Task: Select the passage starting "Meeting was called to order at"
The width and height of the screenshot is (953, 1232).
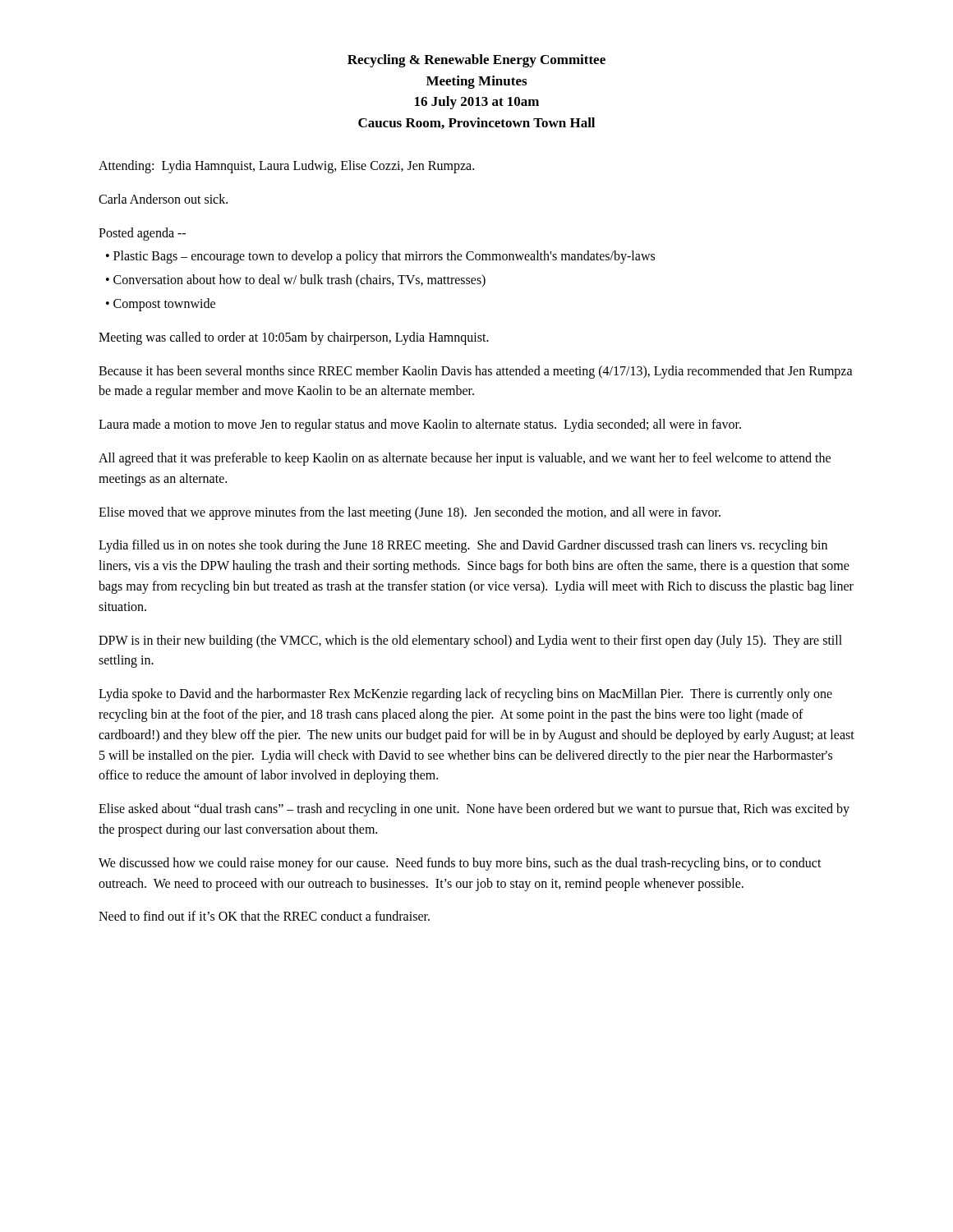Action: (294, 337)
